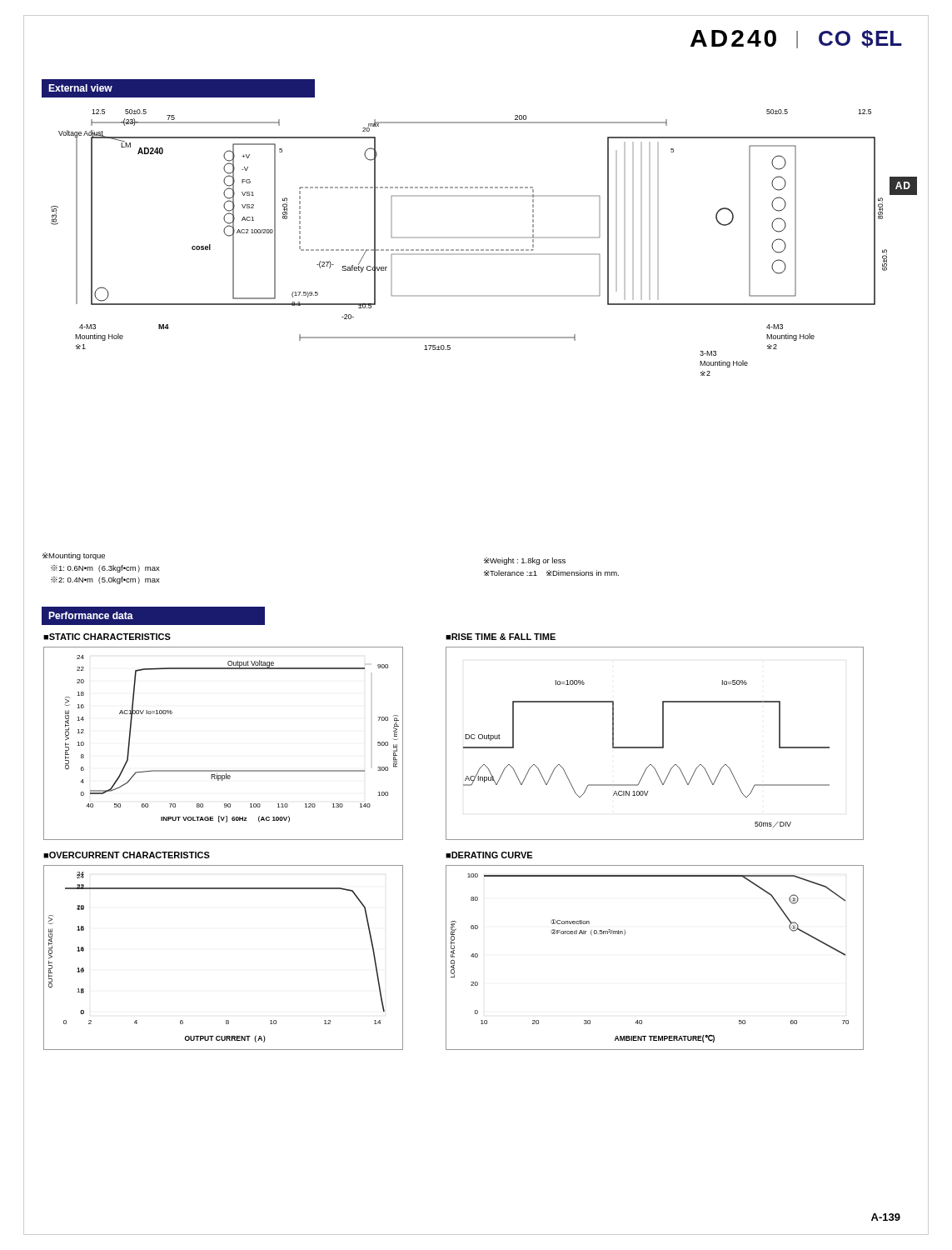Find the engineering diagram
Screen dimensions: 1250x952
476,317
